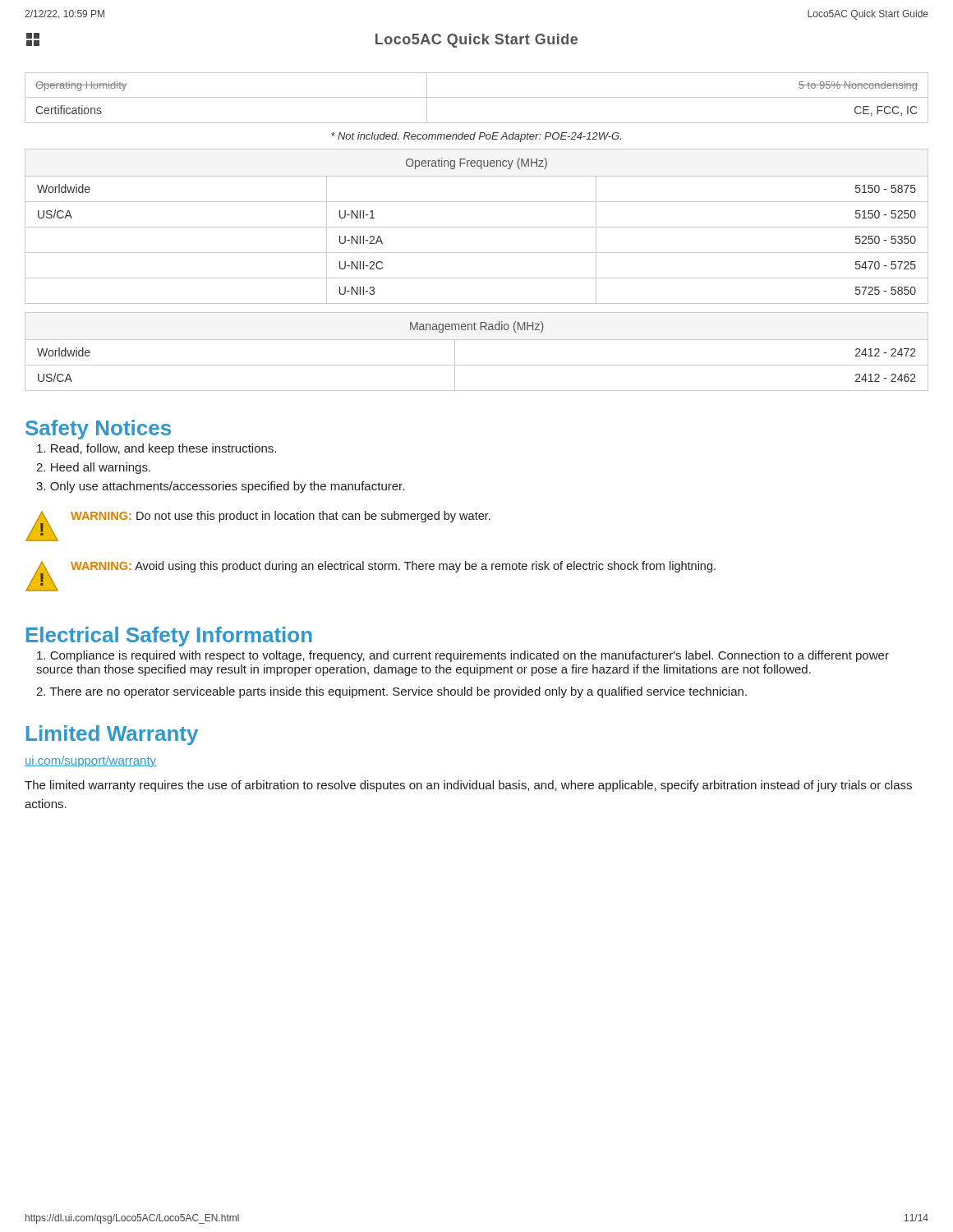Click on the table containing "Management Radio (MHz)"
The height and width of the screenshot is (1232, 953).
[476, 351]
